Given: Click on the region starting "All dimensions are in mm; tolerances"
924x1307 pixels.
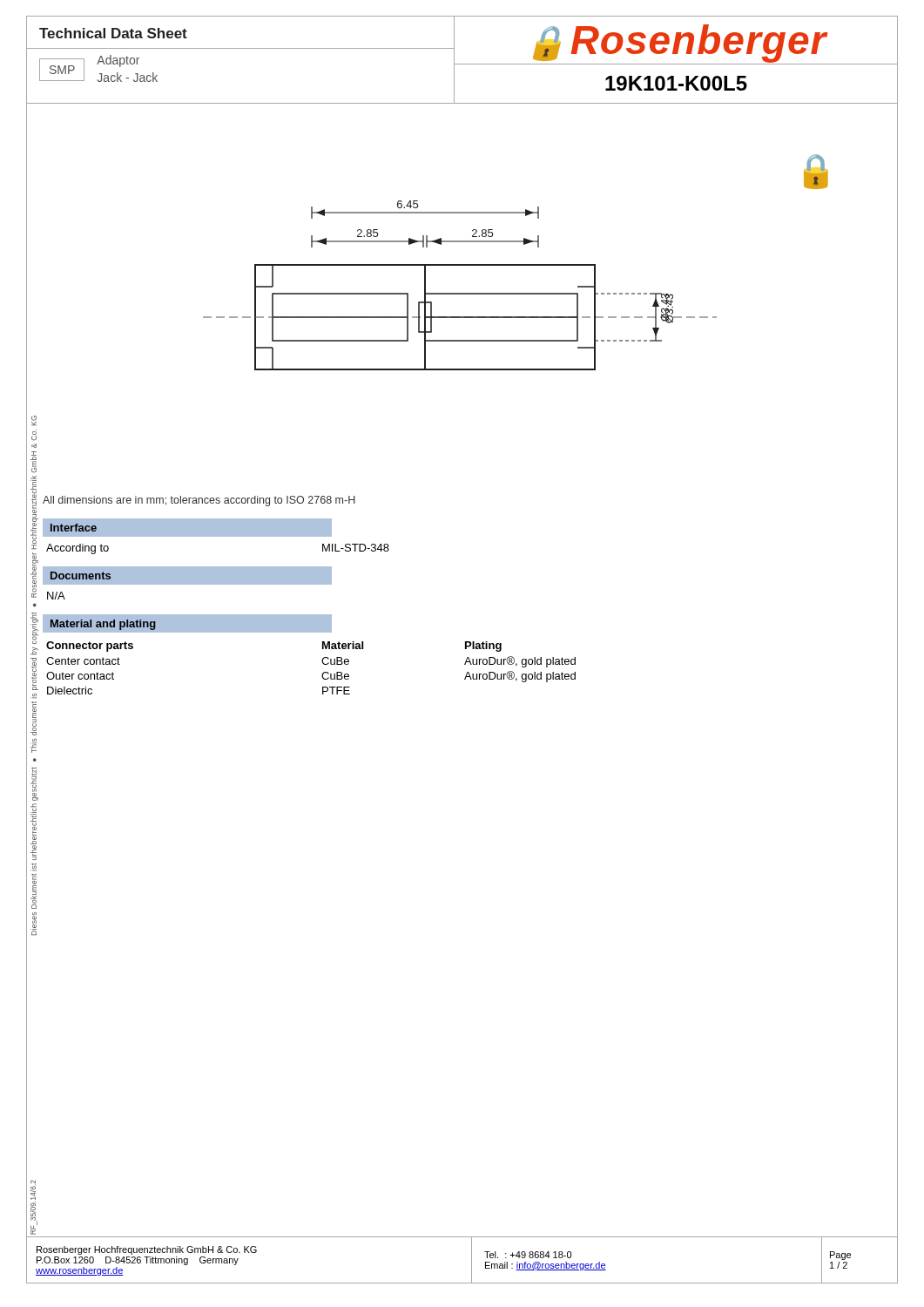Looking at the screenshot, I should (x=199, y=500).
